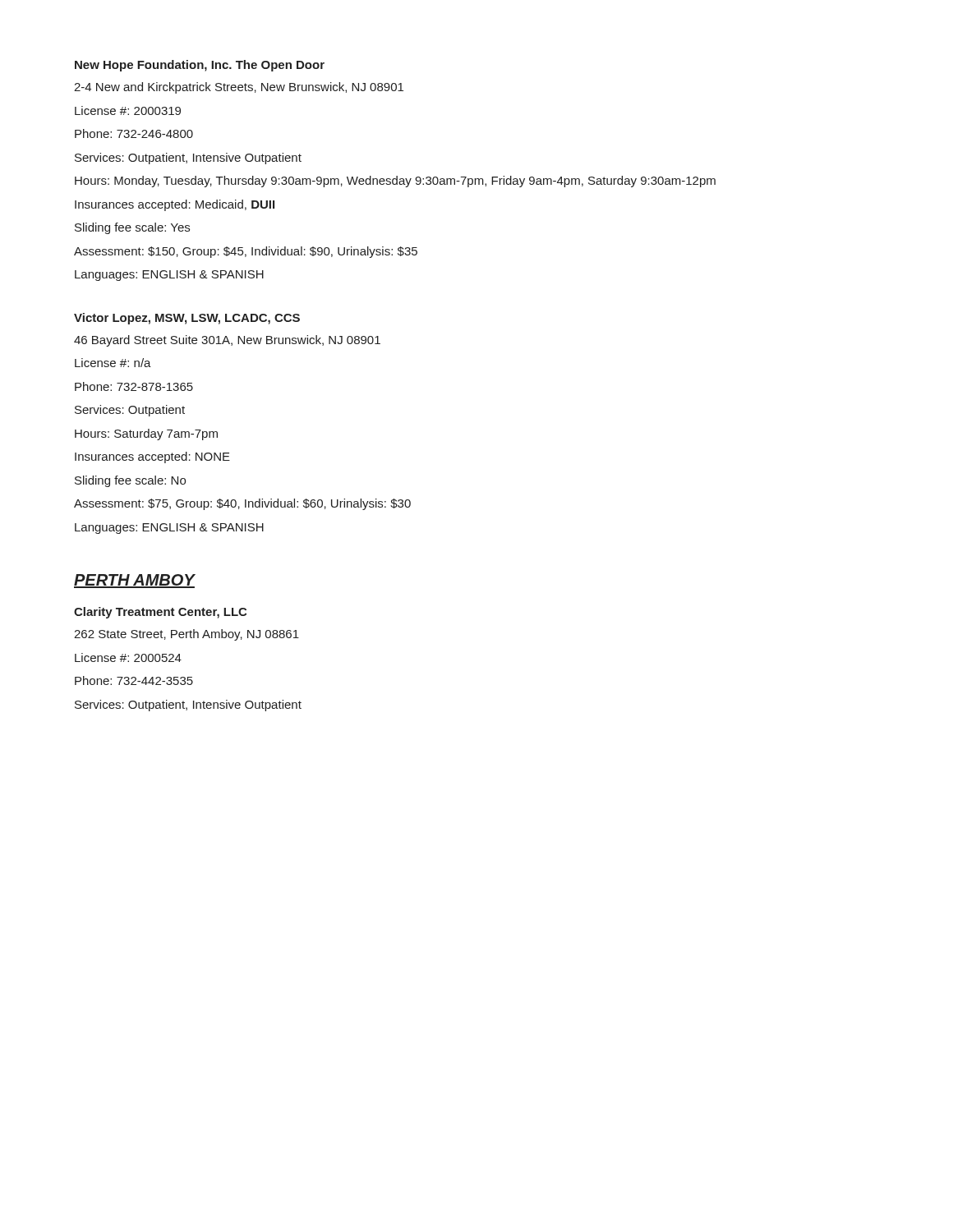Find the text block with the text "Assessment: $150, Group: $45, Individual: $90, Urinalysis:"
The height and width of the screenshot is (1232, 953).
(x=246, y=251)
